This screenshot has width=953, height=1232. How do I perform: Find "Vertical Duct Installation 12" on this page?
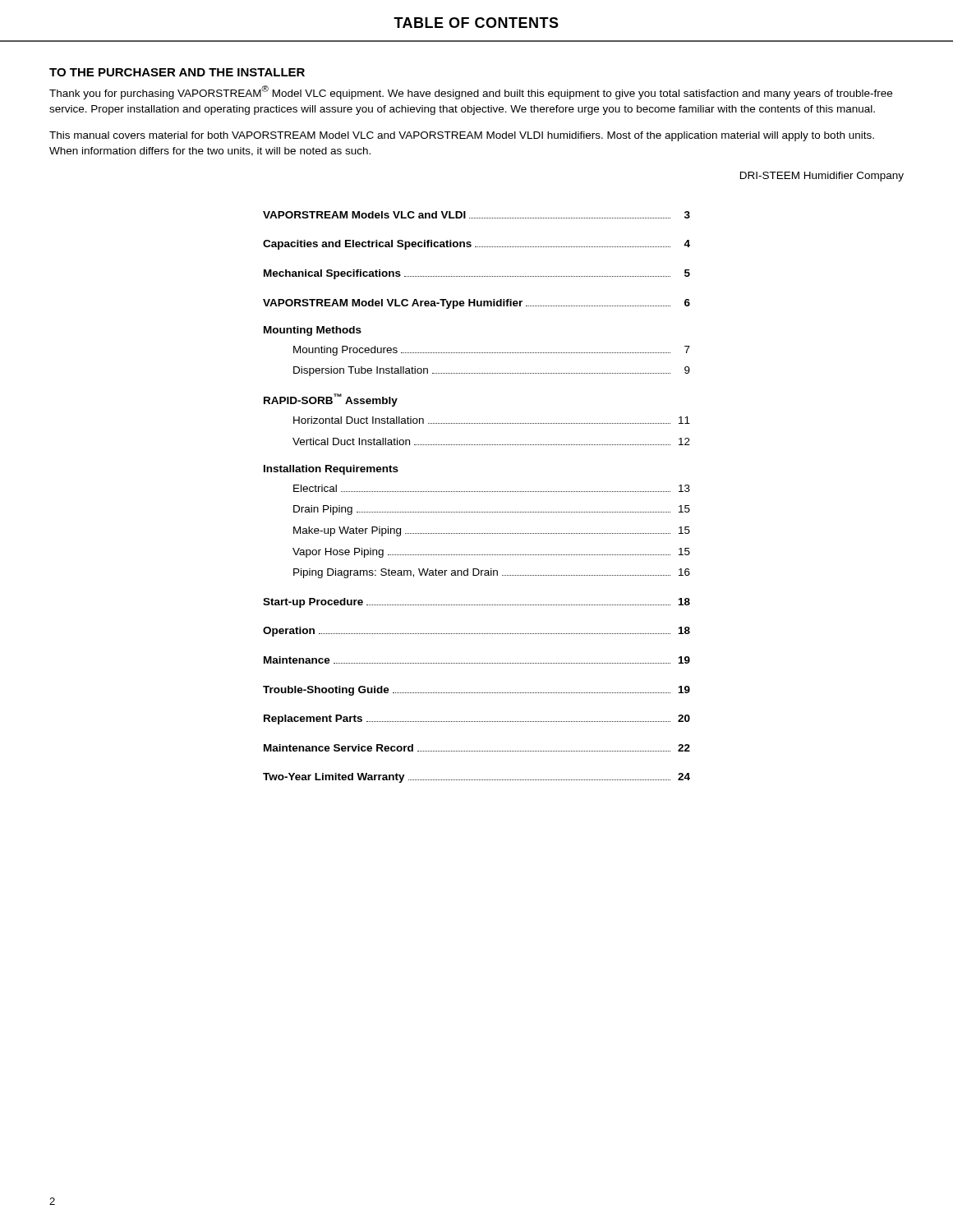[491, 441]
